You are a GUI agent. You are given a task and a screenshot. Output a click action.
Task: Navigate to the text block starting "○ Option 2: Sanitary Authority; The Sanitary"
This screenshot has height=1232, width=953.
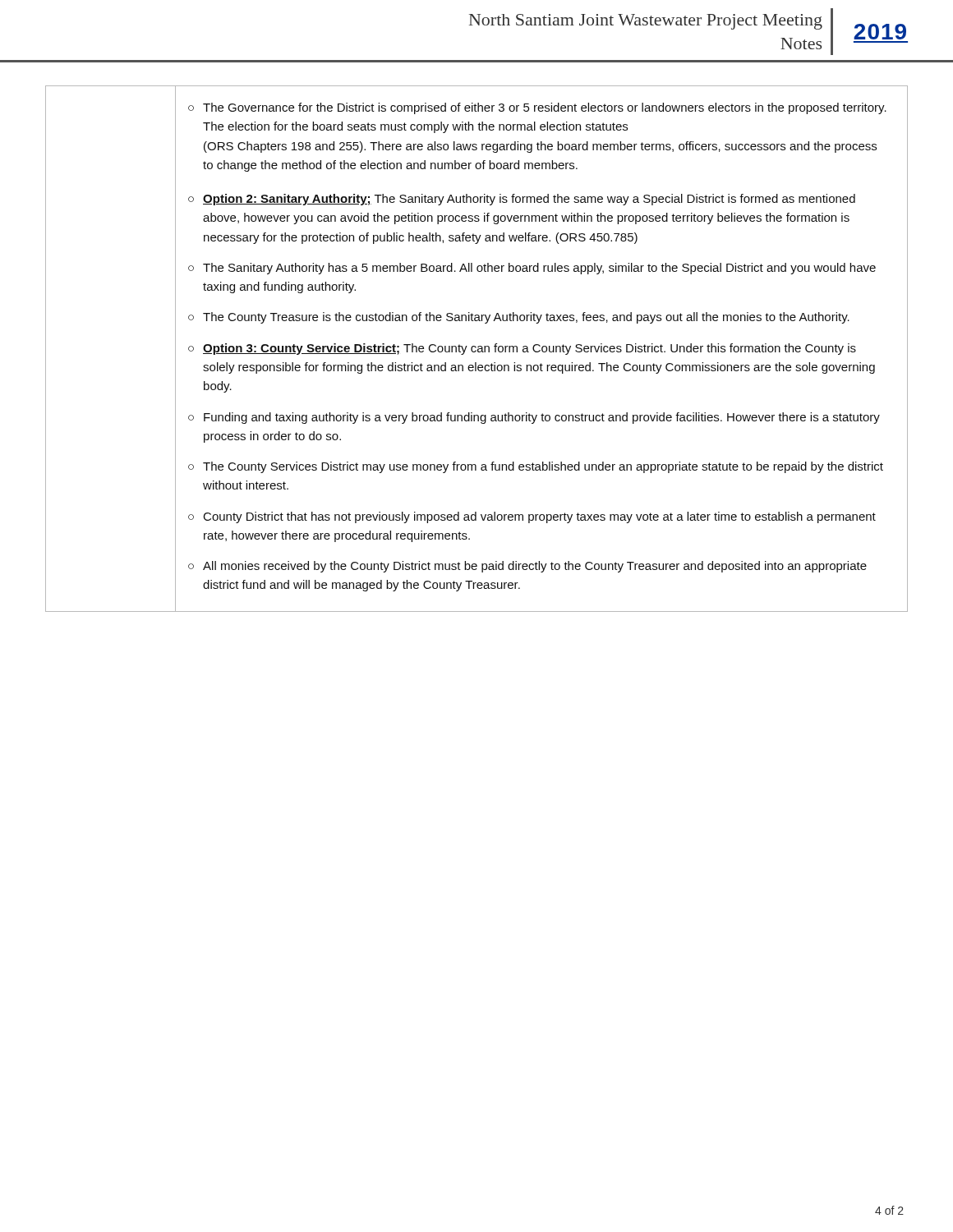539,218
